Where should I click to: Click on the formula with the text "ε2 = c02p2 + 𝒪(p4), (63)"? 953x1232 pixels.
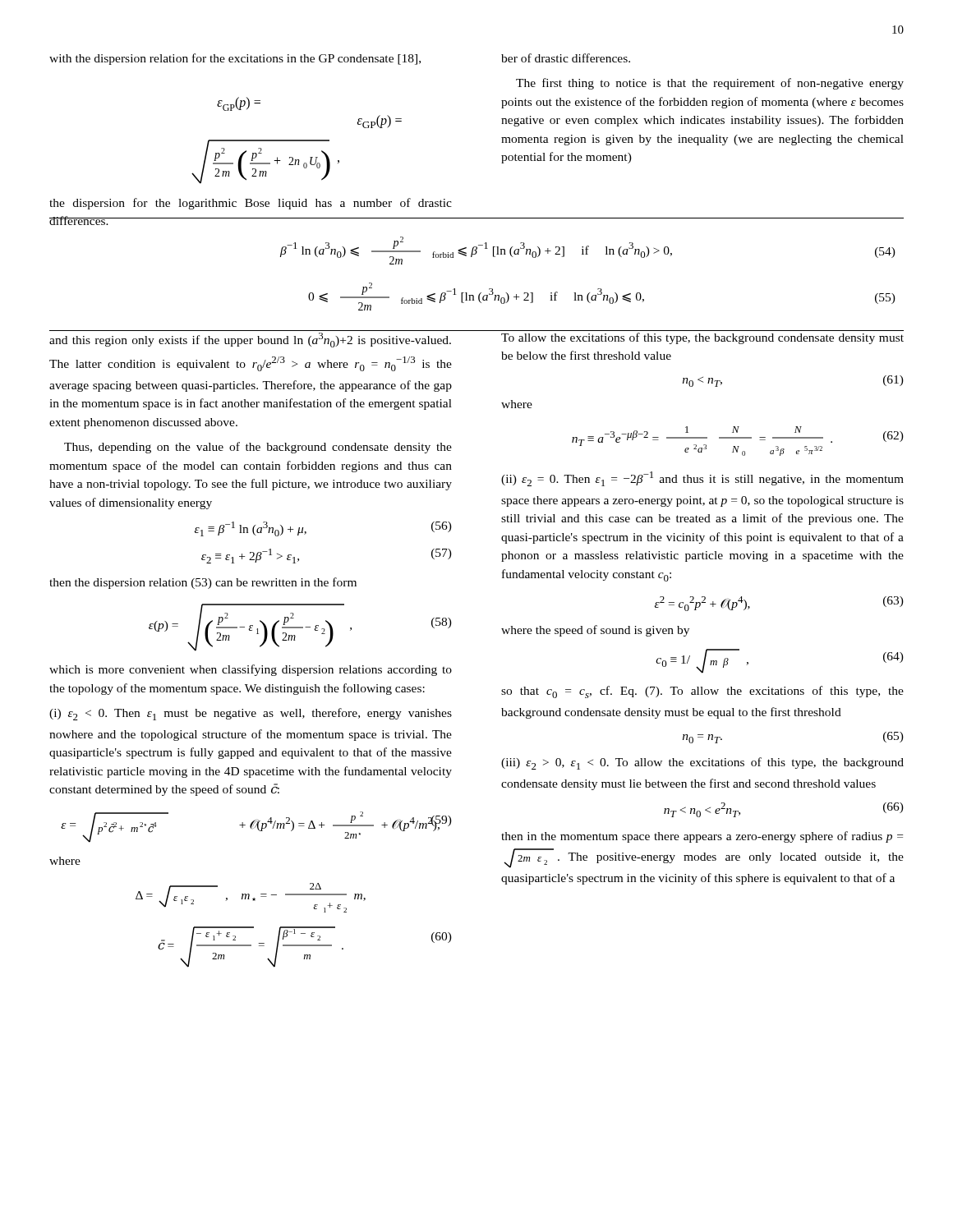click(704, 602)
